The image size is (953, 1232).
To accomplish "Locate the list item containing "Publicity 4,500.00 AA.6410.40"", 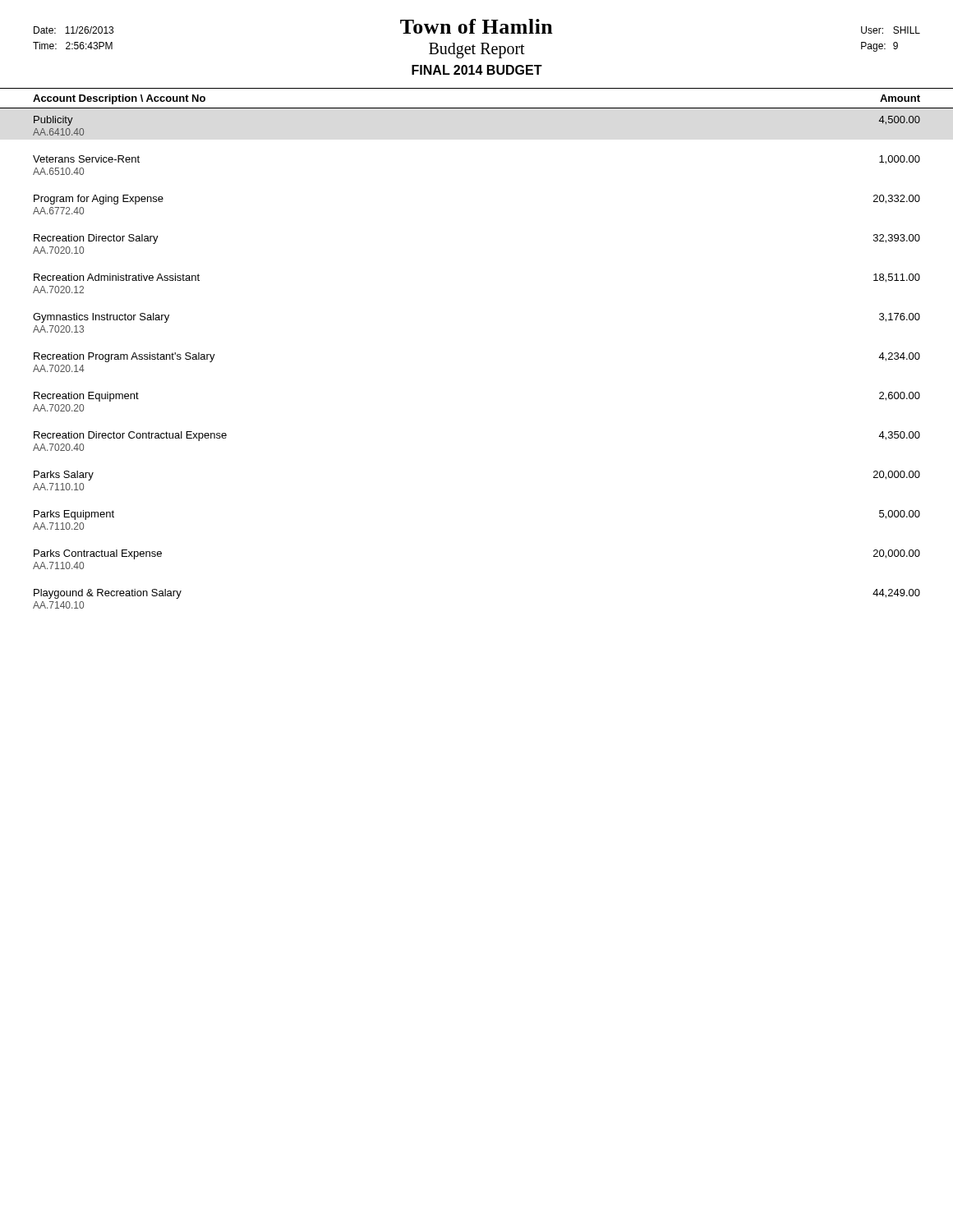I will point(53,120).
